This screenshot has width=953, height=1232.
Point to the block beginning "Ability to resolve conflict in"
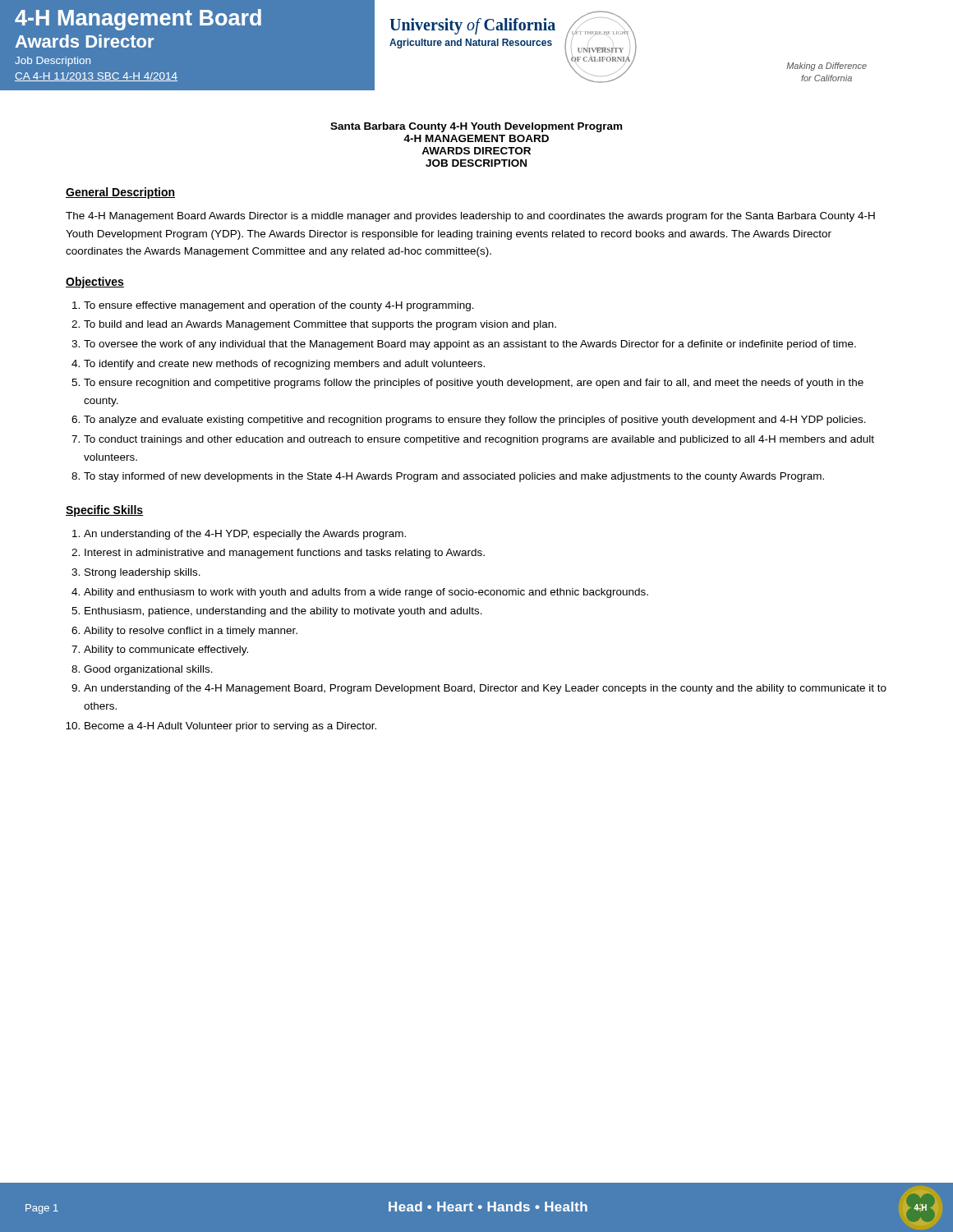pyautogui.click(x=191, y=630)
